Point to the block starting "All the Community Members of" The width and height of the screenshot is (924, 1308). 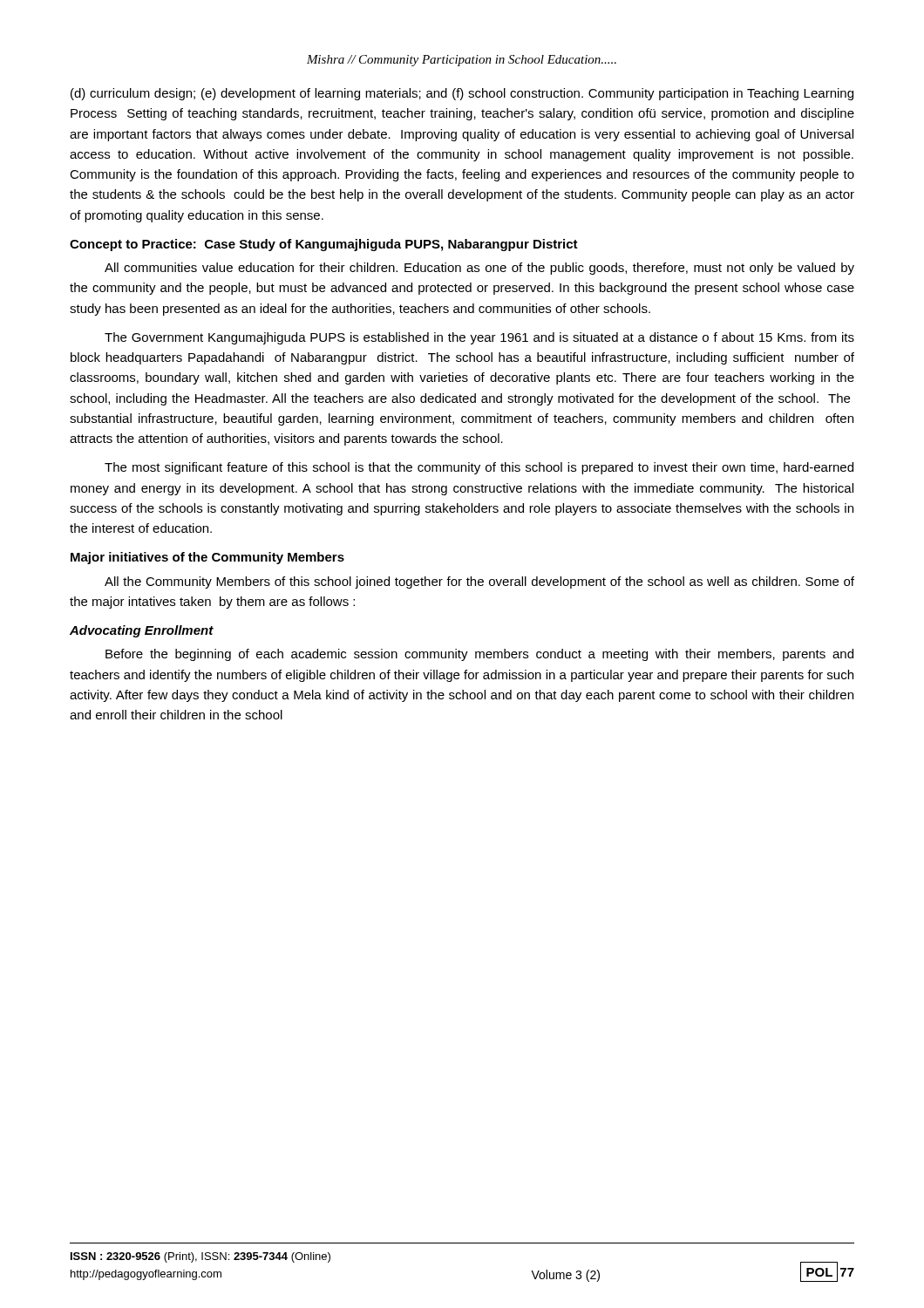462,591
